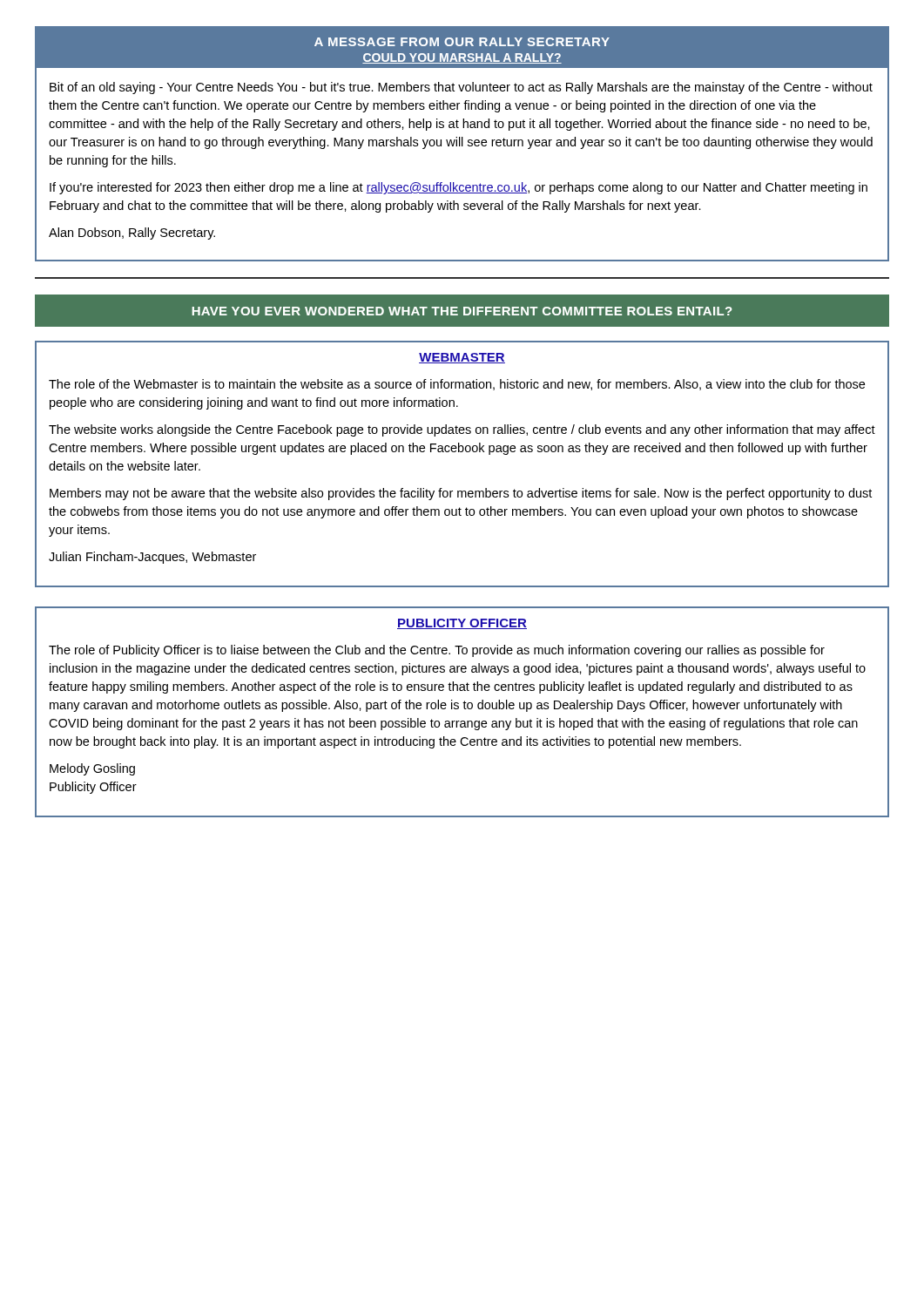Click on the table containing "PUBLICITY OFFICER The"
924x1307 pixels.
point(462,712)
